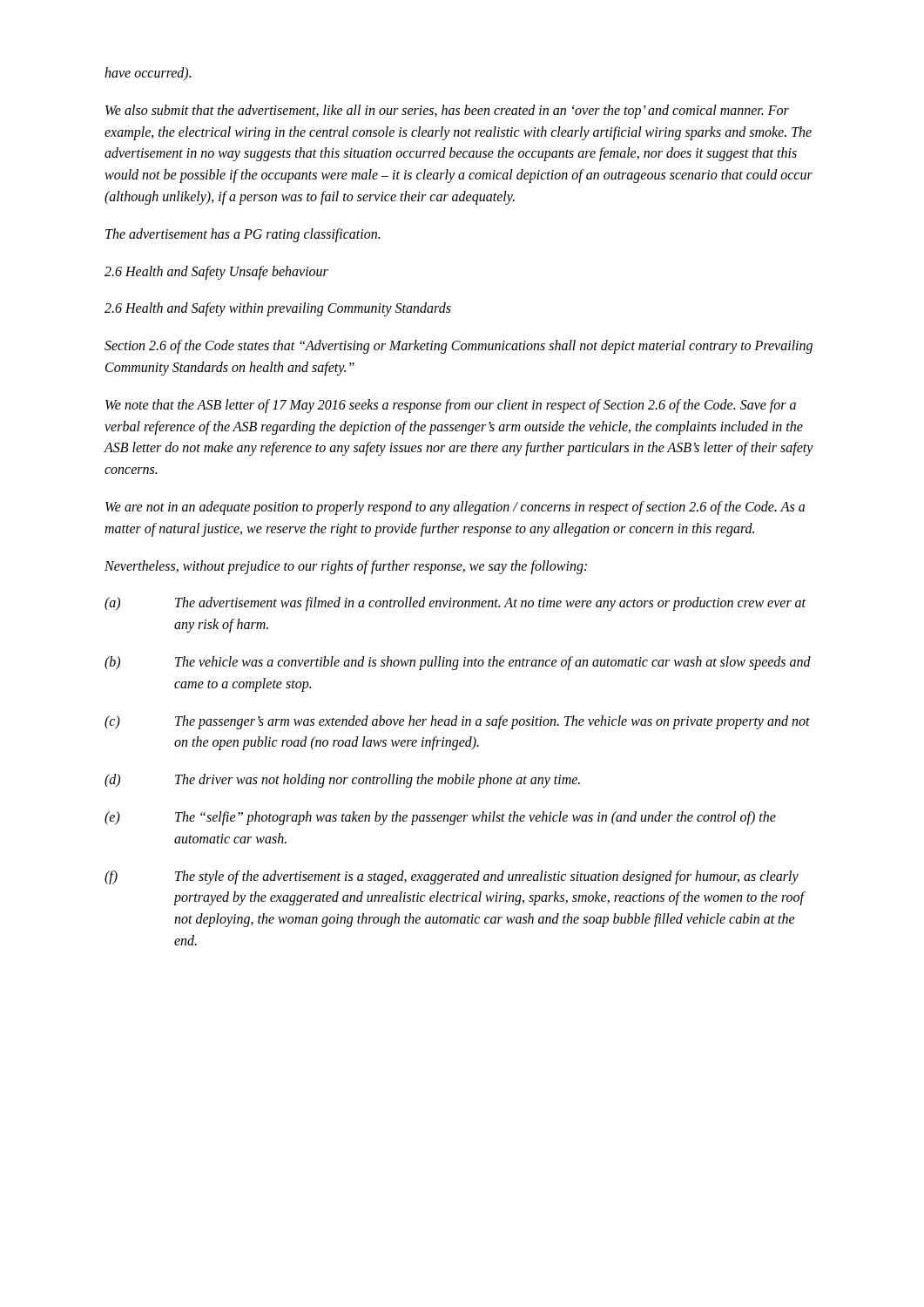The width and height of the screenshot is (924, 1307).
Task: Where is the passage that starts "Nevertheless, without prejudice to our rights"?
Action: pos(346,566)
